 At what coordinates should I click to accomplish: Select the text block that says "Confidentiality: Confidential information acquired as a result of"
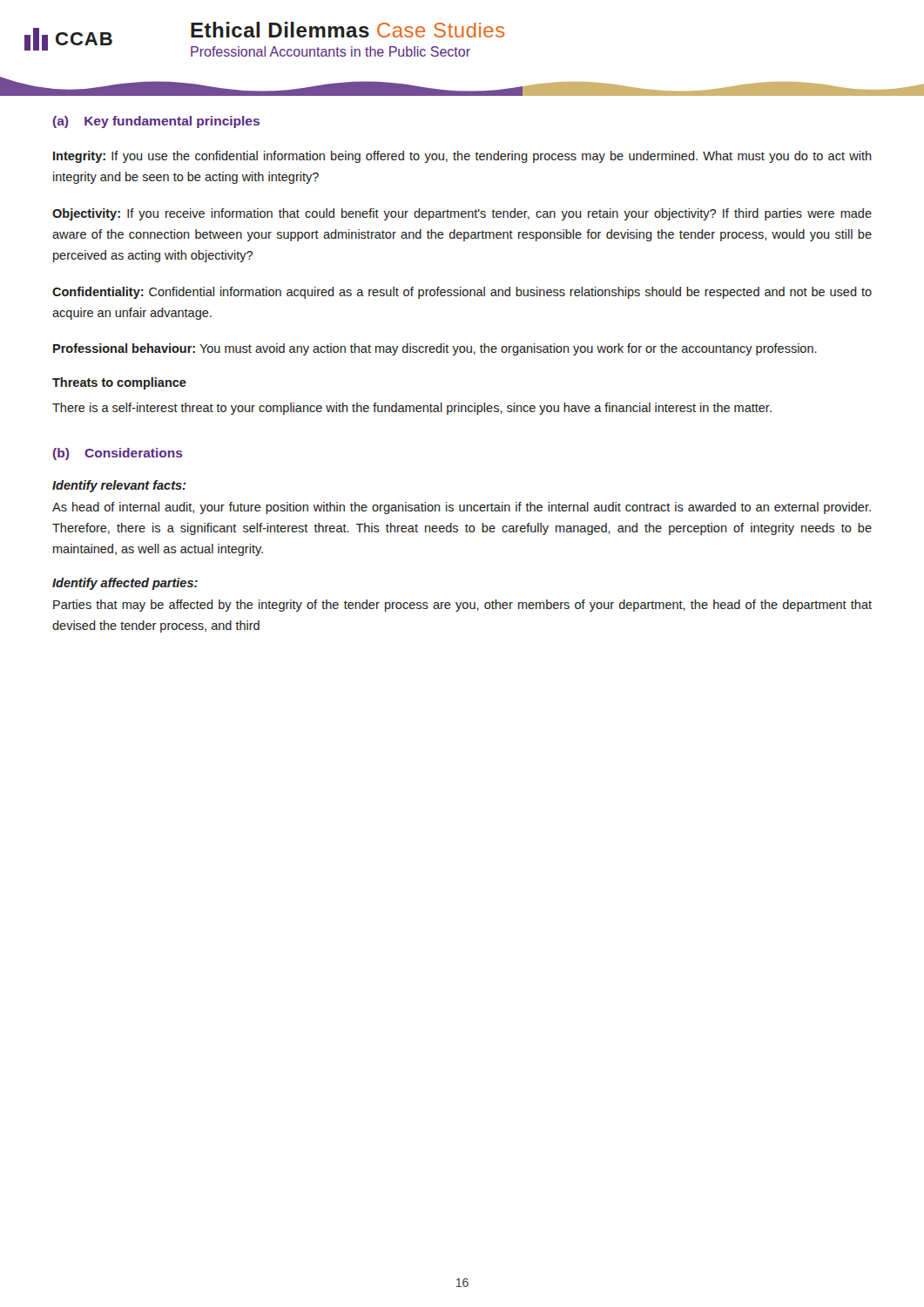click(462, 302)
